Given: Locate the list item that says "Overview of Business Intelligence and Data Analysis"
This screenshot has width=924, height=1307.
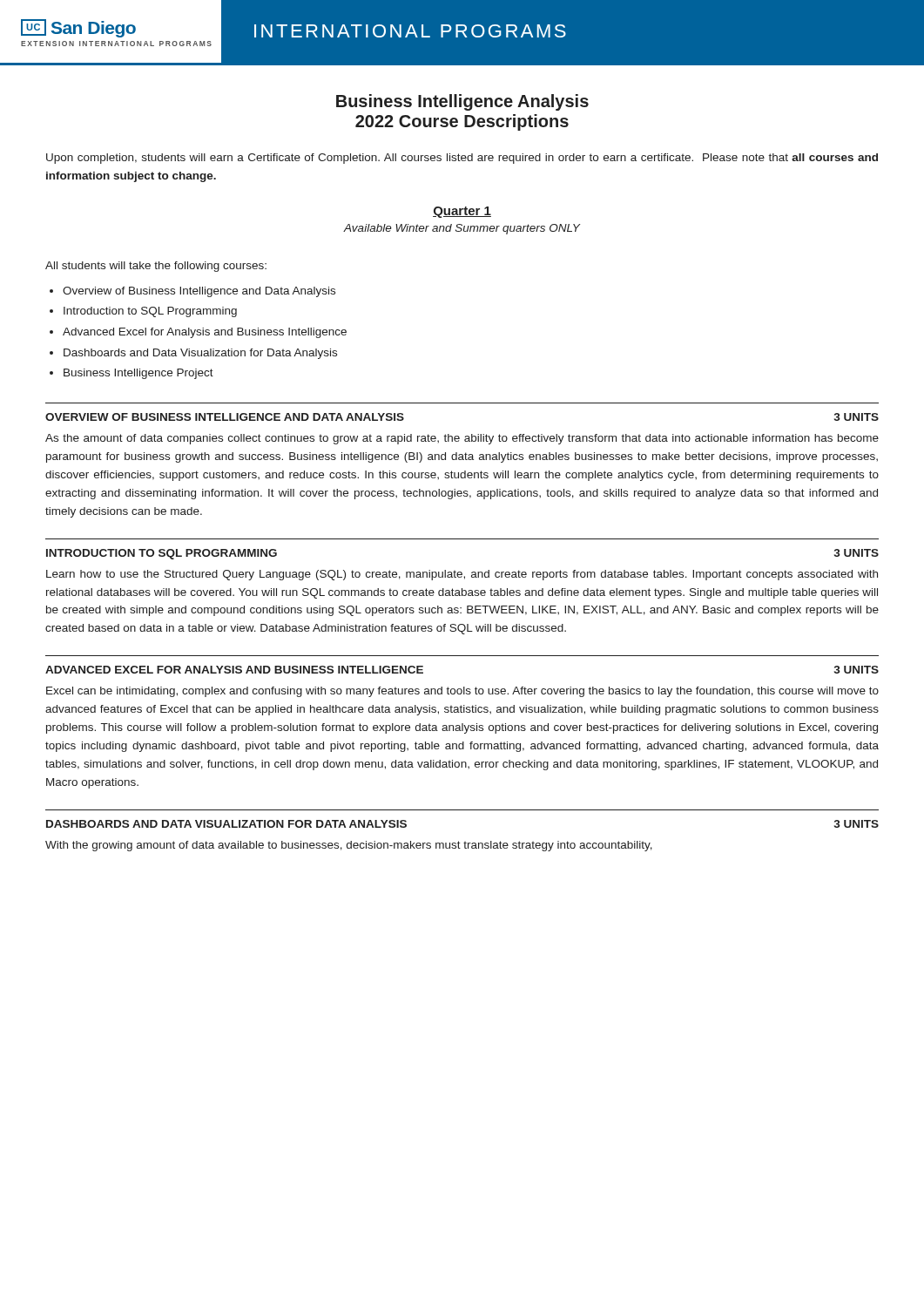Looking at the screenshot, I should pyautogui.click(x=199, y=292).
